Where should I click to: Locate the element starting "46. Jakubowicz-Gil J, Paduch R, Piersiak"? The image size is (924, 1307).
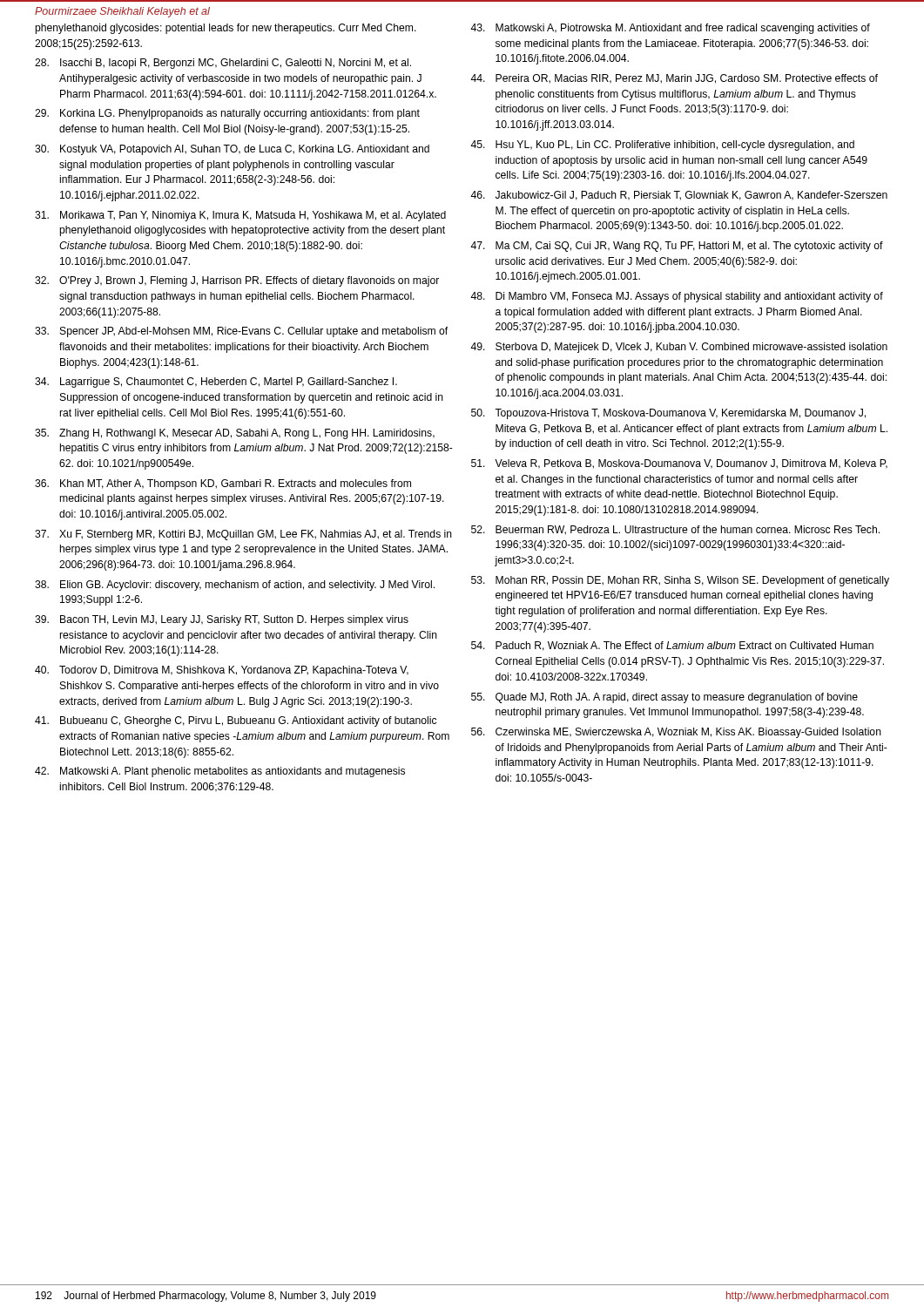point(680,211)
